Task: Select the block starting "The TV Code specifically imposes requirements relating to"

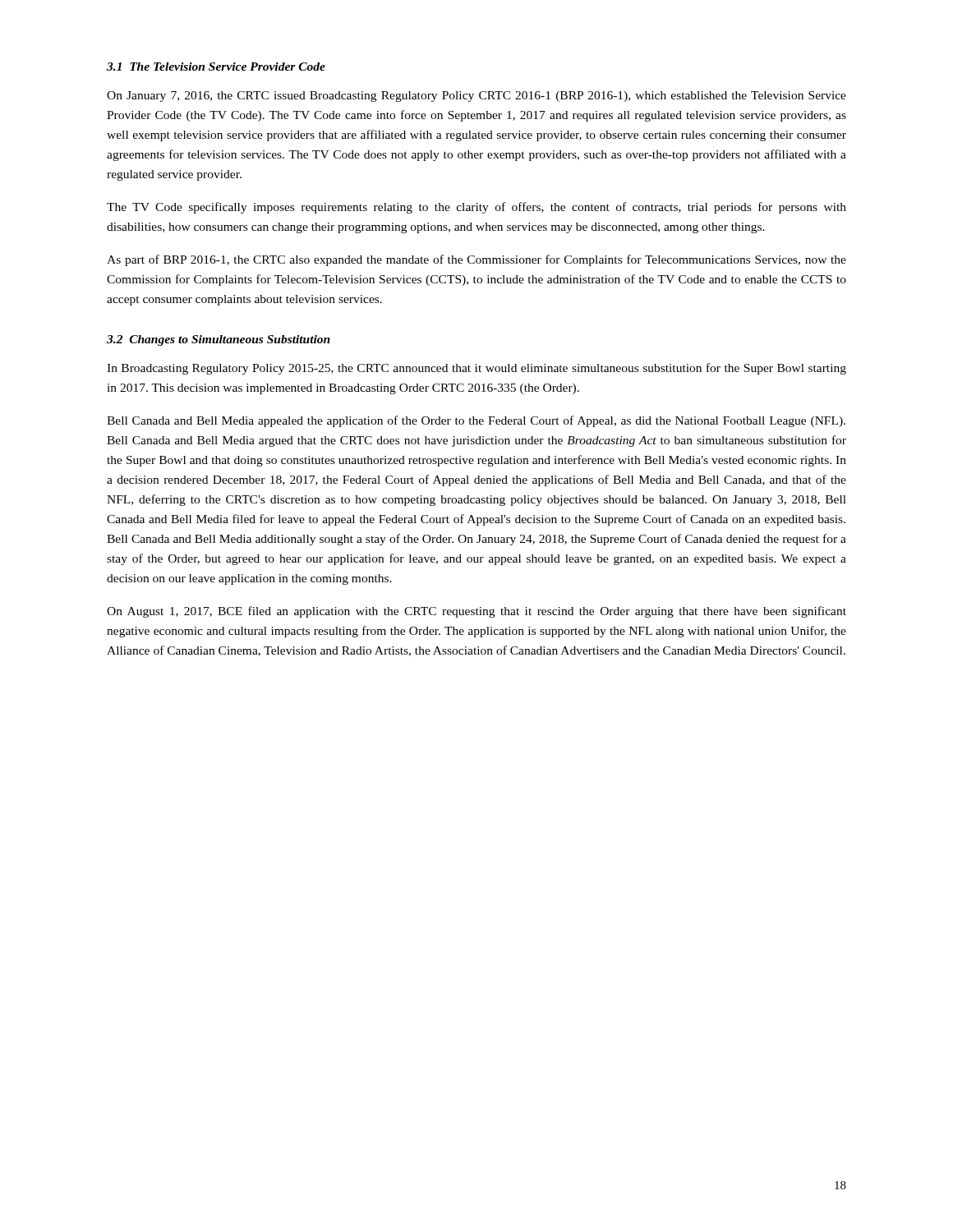Action: (x=476, y=217)
